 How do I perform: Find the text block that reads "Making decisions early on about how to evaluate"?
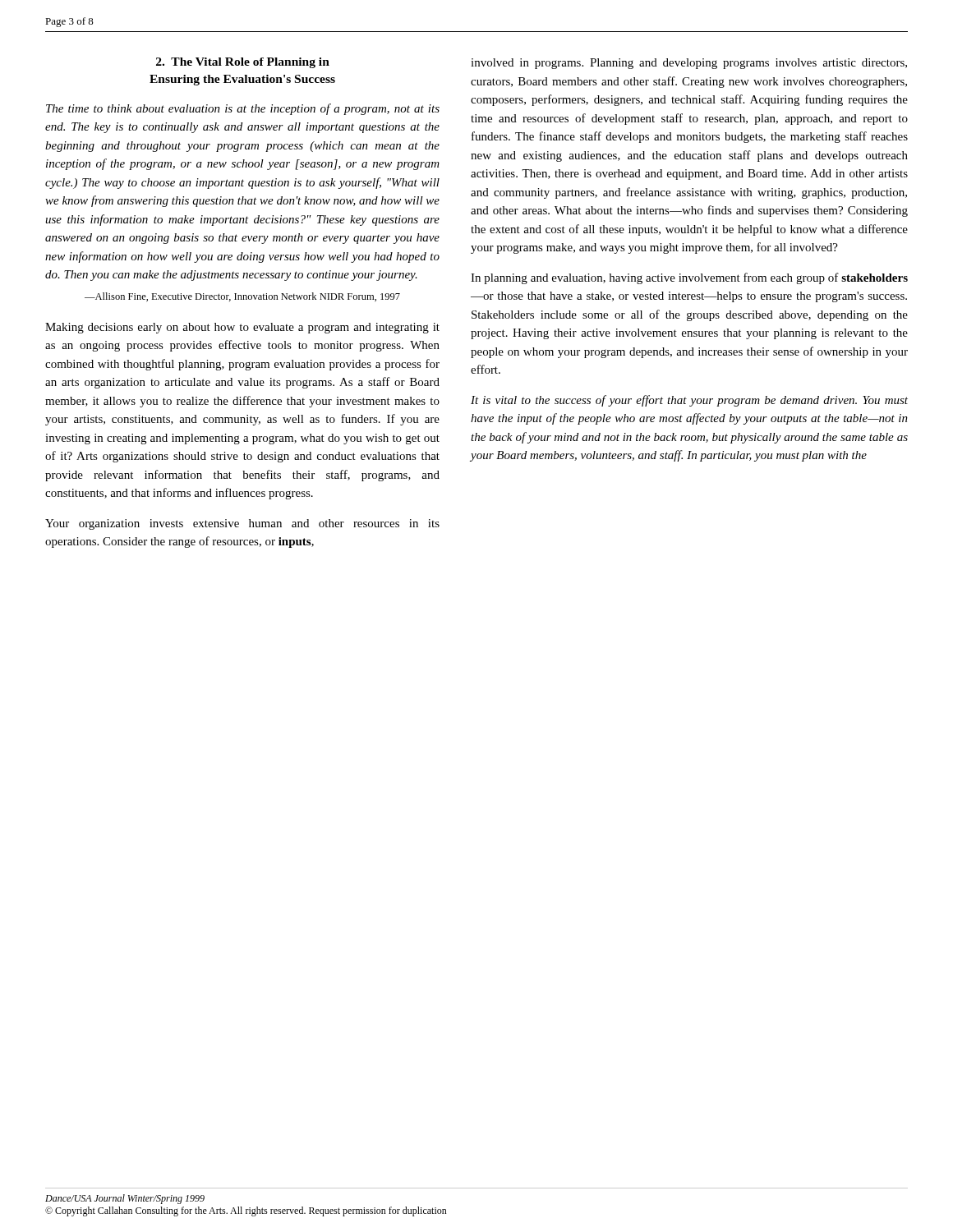pos(242,410)
